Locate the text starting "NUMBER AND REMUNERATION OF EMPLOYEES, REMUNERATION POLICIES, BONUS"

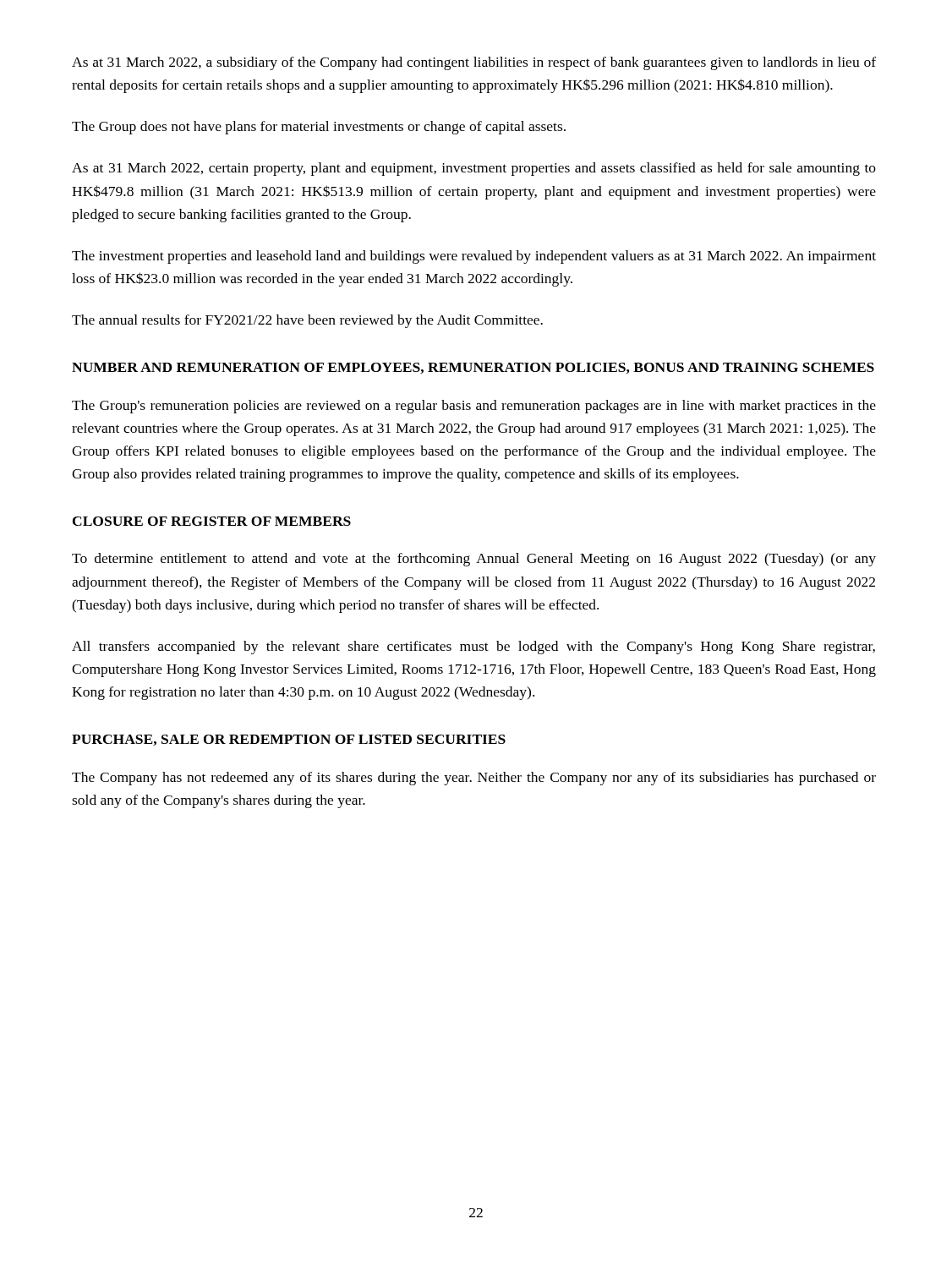click(473, 367)
